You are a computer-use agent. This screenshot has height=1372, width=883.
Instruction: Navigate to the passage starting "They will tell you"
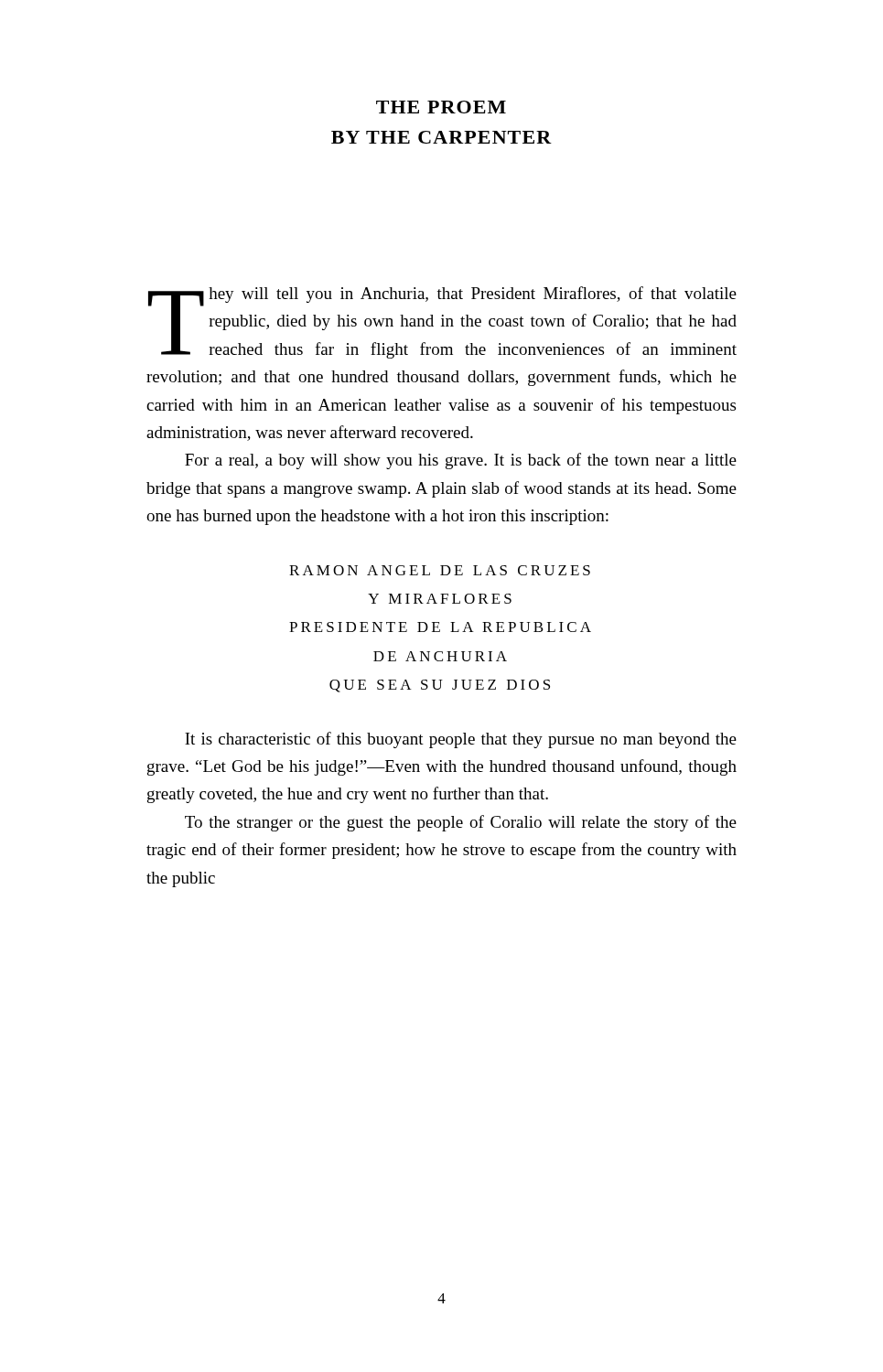pyautogui.click(x=442, y=361)
